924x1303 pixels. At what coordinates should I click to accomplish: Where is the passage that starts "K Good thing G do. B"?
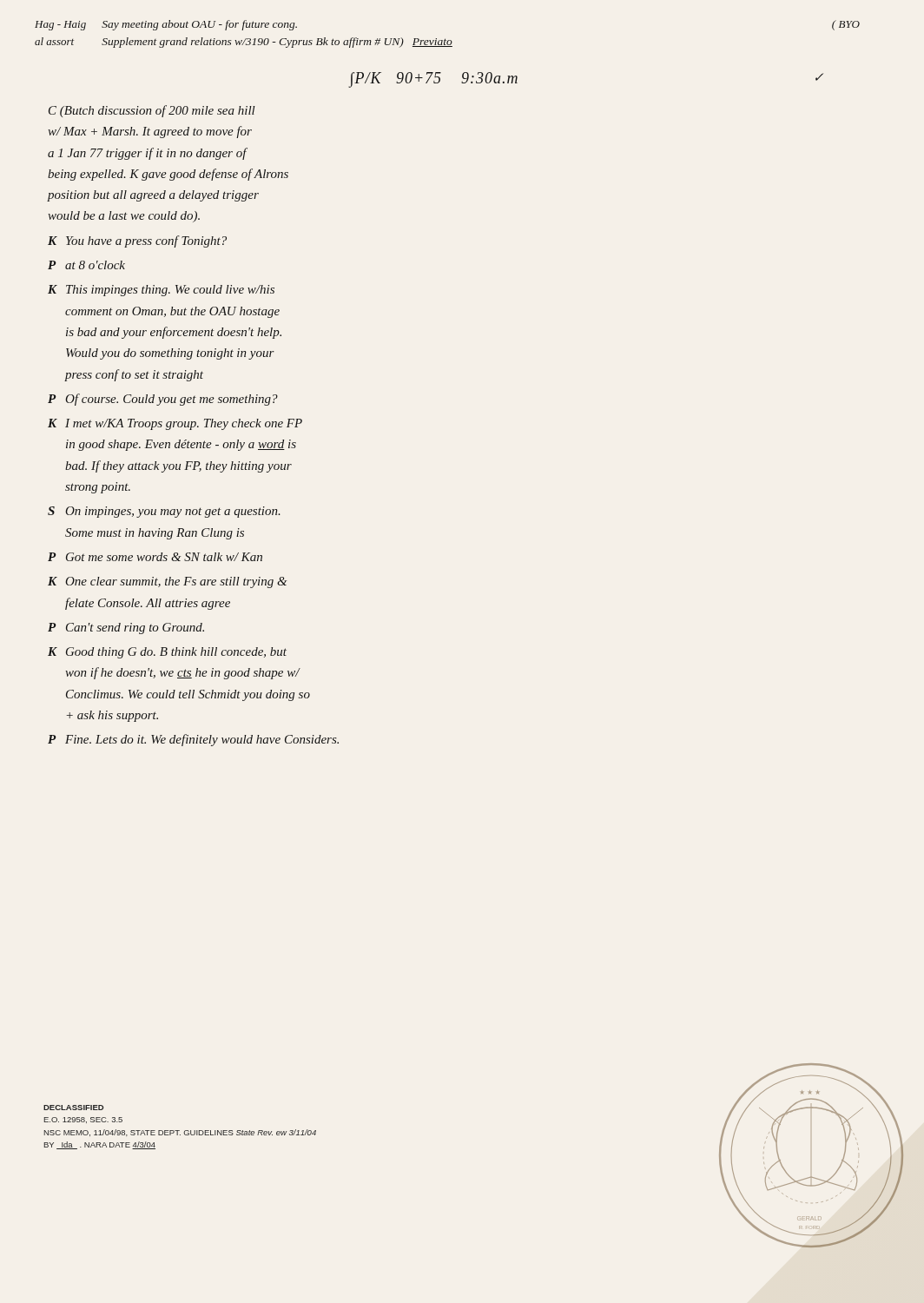click(x=179, y=683)
